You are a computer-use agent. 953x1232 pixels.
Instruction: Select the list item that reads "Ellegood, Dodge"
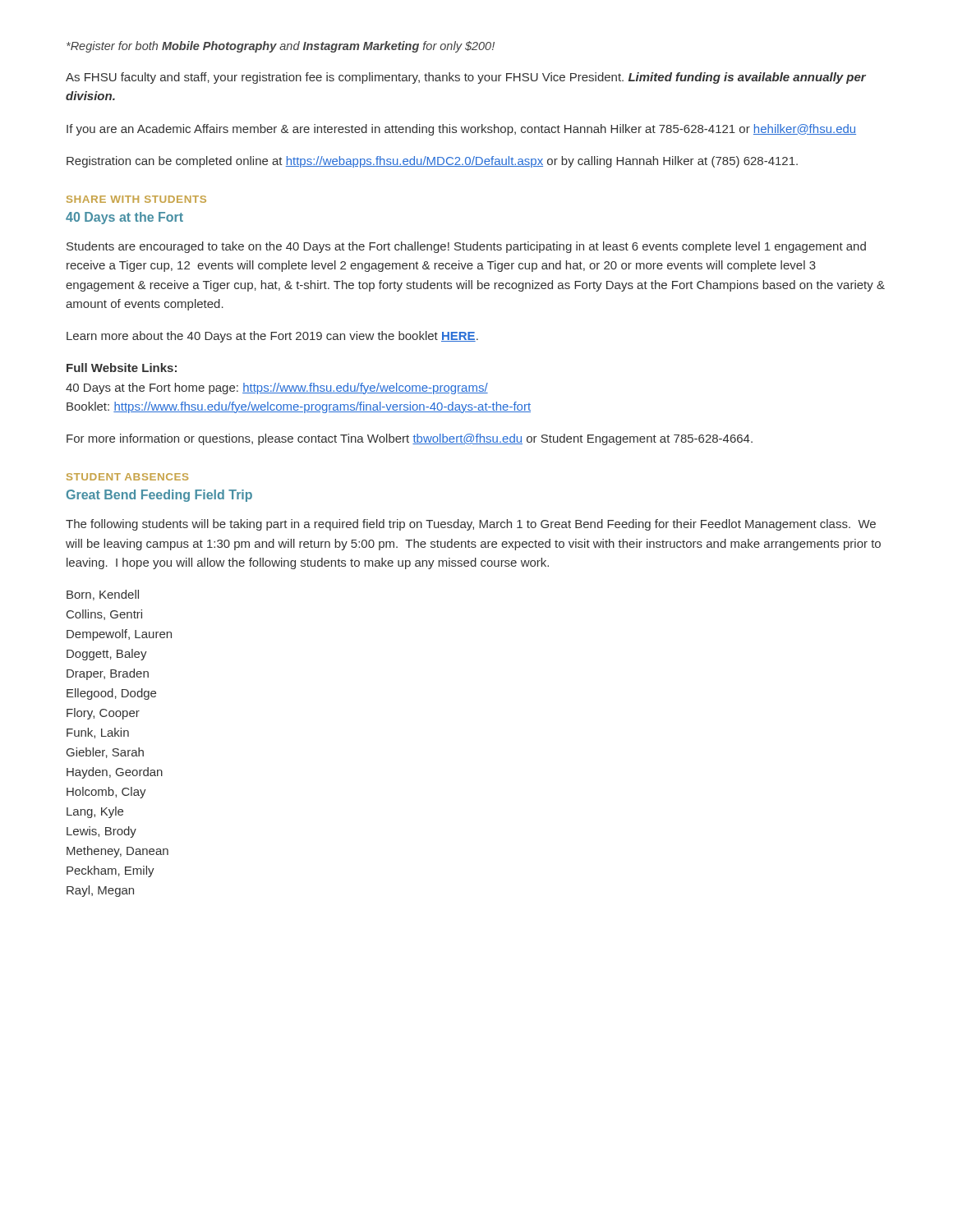[111, 693]
